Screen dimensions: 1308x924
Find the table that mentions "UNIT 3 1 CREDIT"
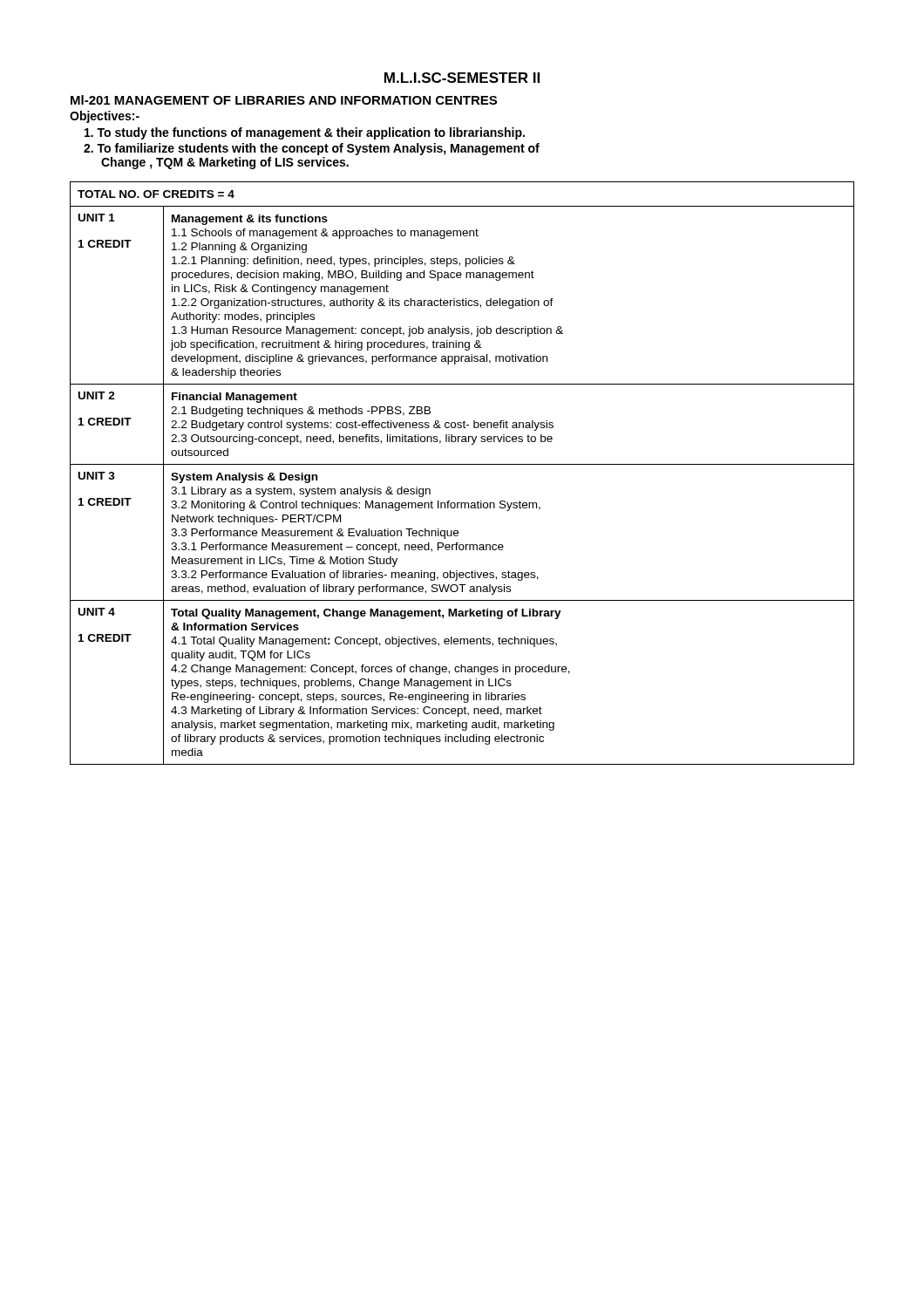(462, 473)
